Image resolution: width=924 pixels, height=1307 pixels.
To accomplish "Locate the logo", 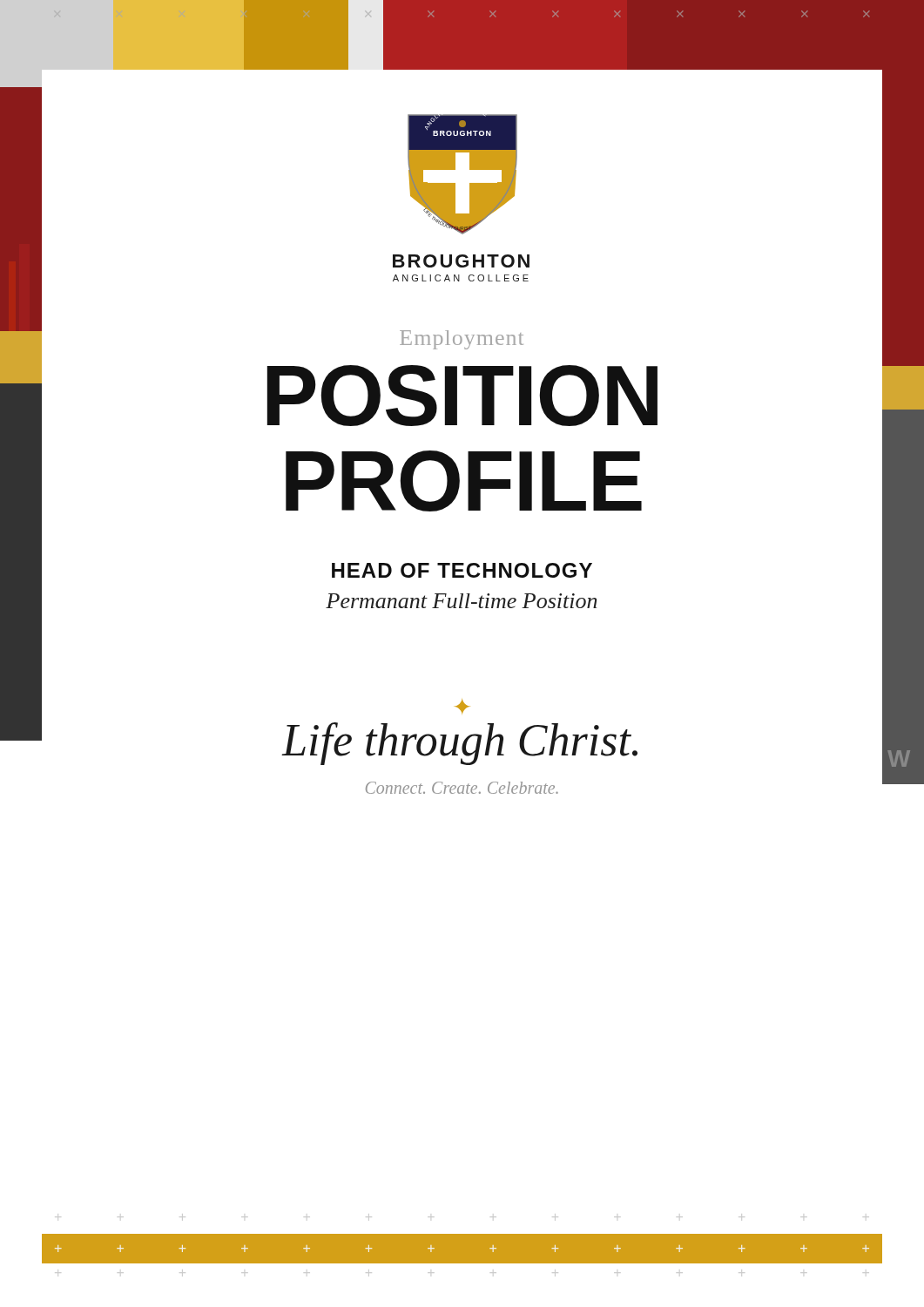I will point(462,172).
